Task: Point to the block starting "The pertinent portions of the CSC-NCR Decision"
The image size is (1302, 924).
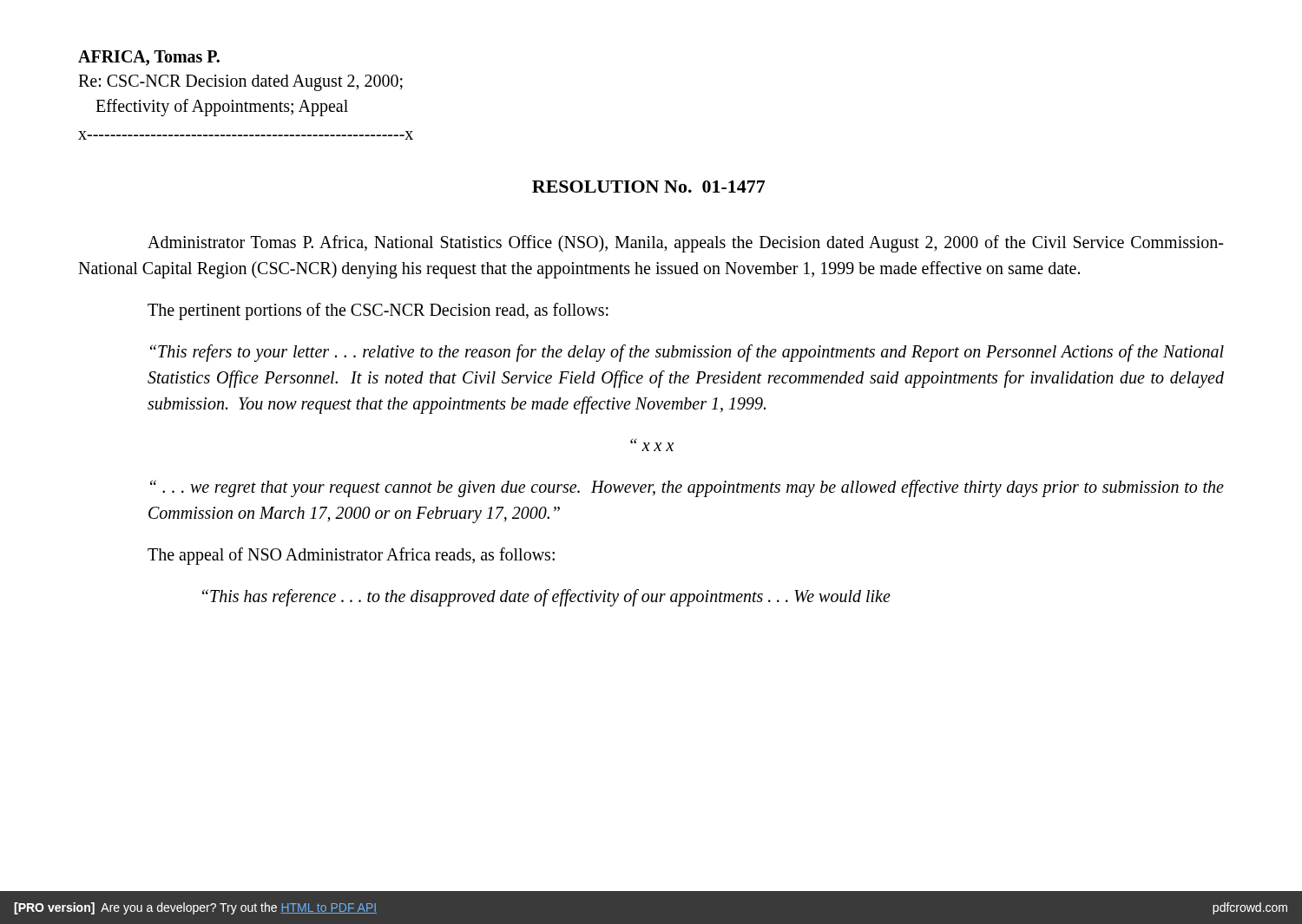Action: point(378,310)
